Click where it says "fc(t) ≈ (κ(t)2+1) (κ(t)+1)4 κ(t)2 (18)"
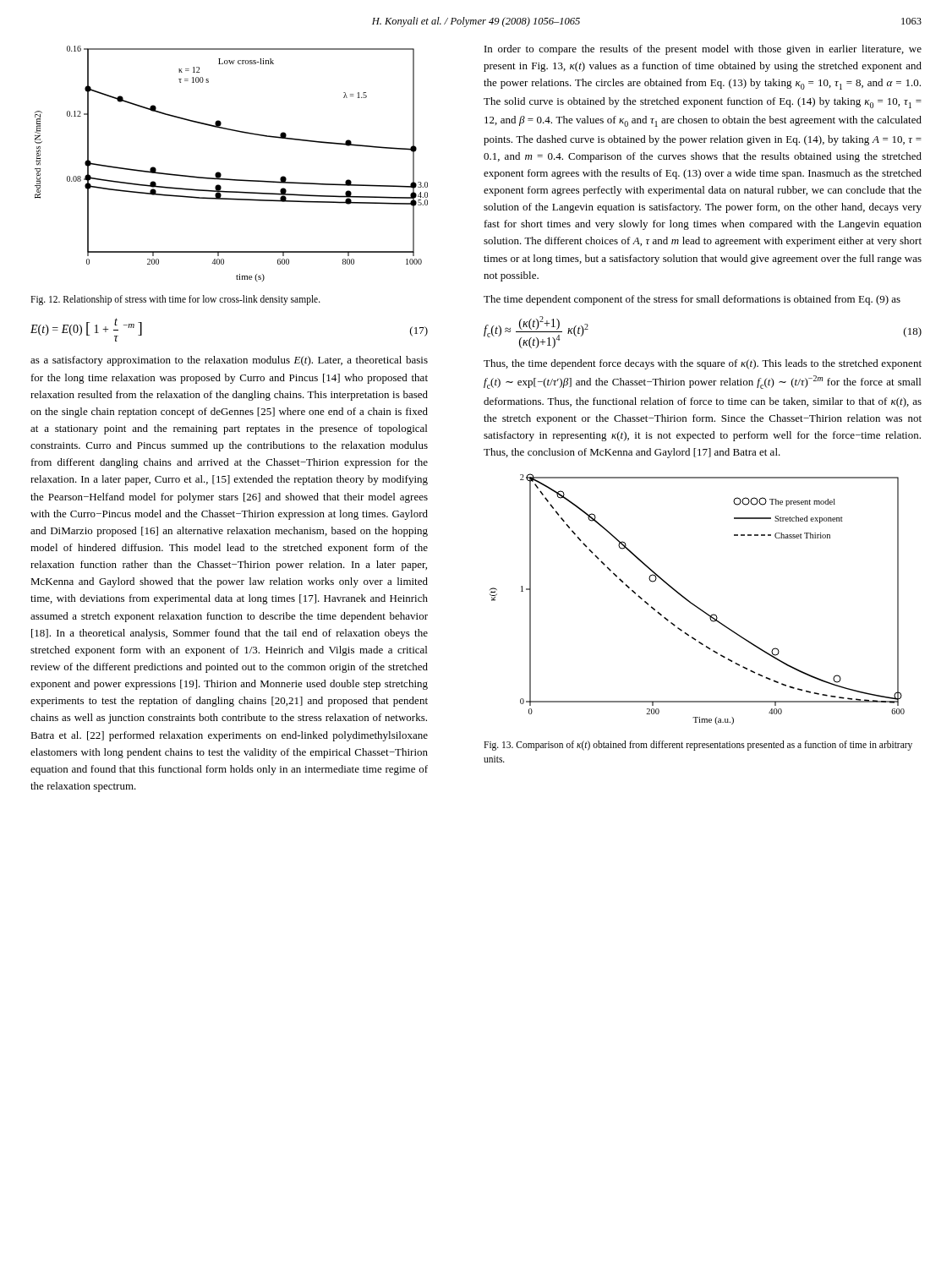Viewport: 952px width, 1268px height. (539, 332)
